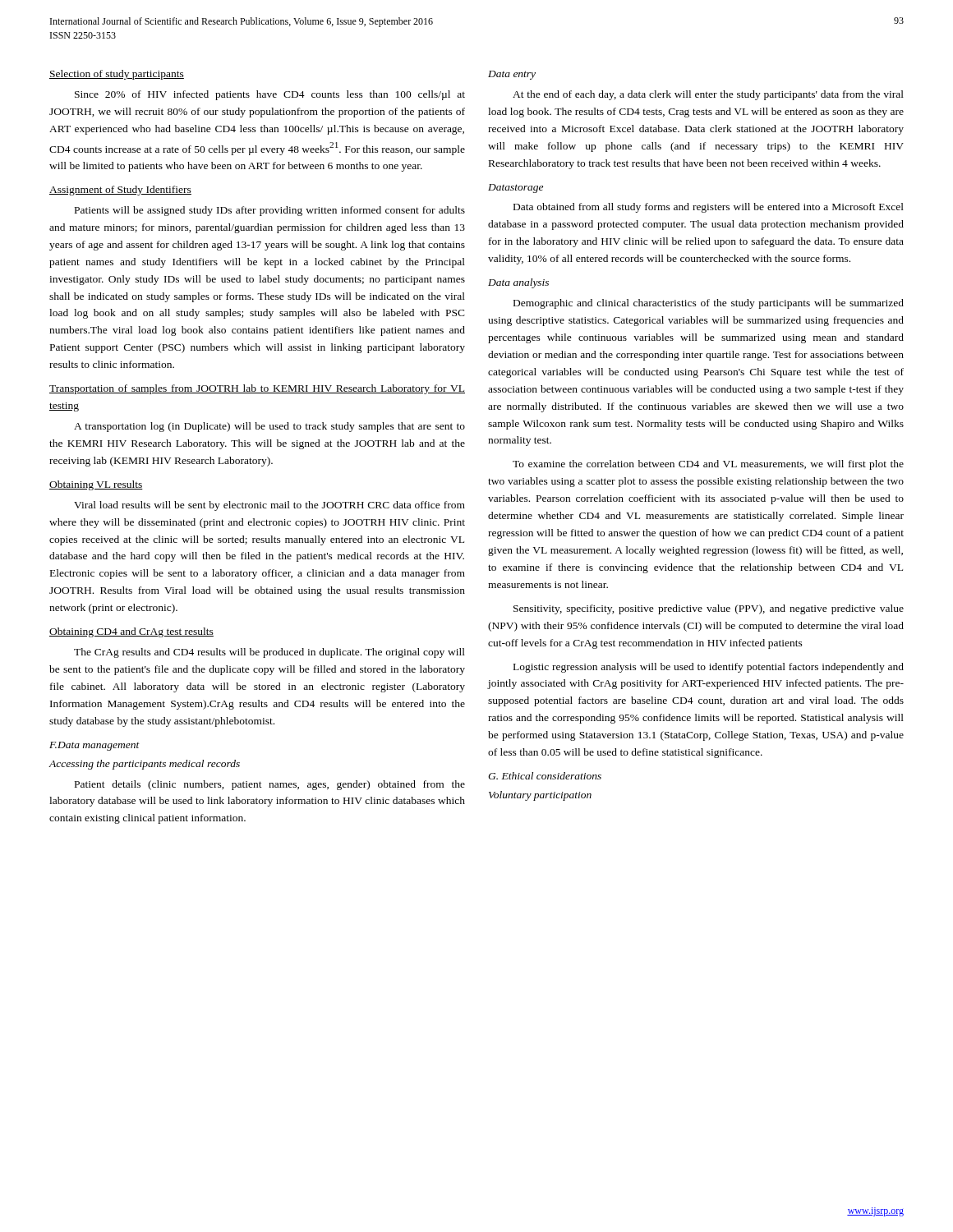
Task: Select the section header that reads "Voluntary participation"
Action: 540,795
